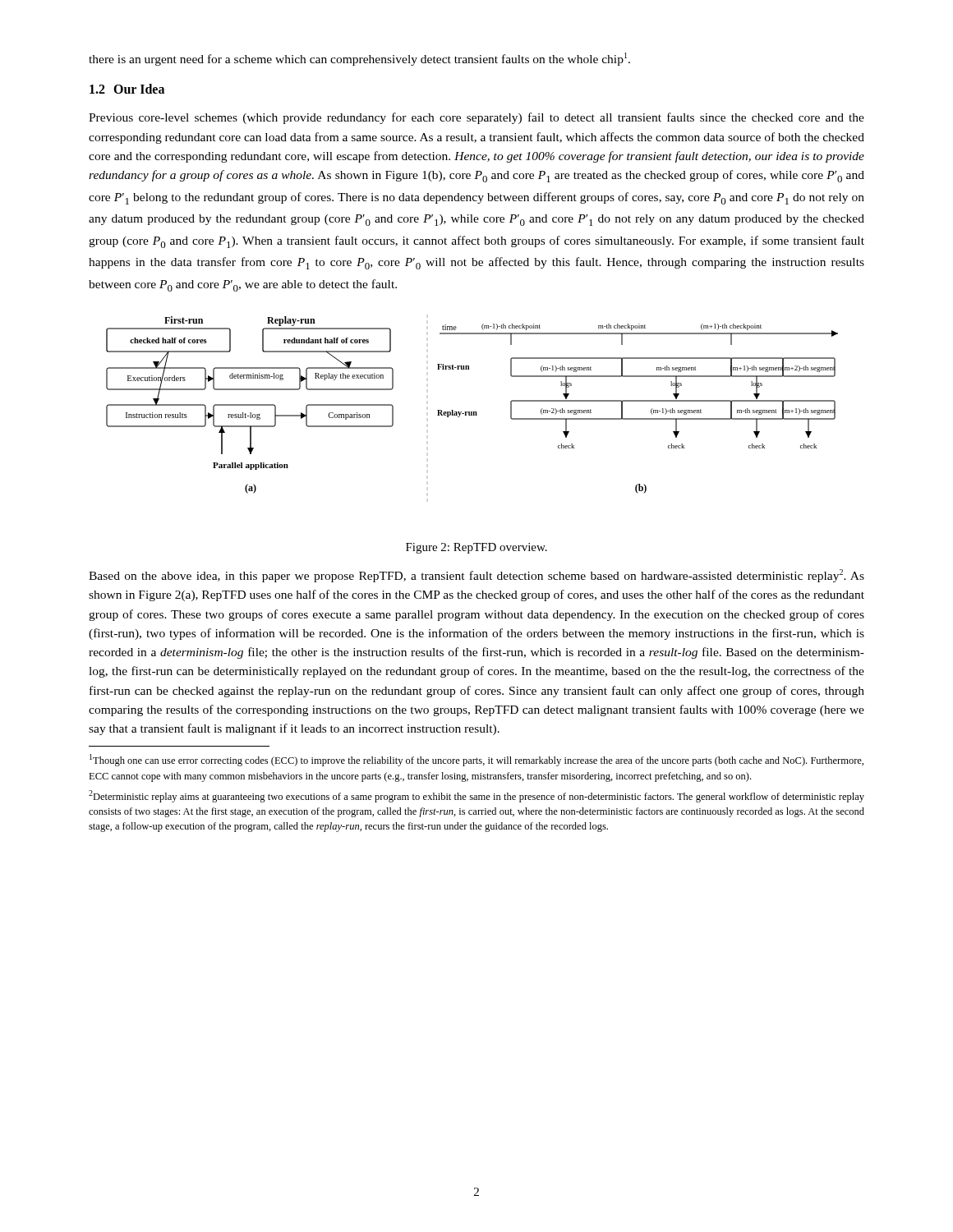The width and height of the screenshot is (953, 1232).
Task: Where is the passage that starts "Based on the"?
Action: pyautogui.click(x=476, y=652)
